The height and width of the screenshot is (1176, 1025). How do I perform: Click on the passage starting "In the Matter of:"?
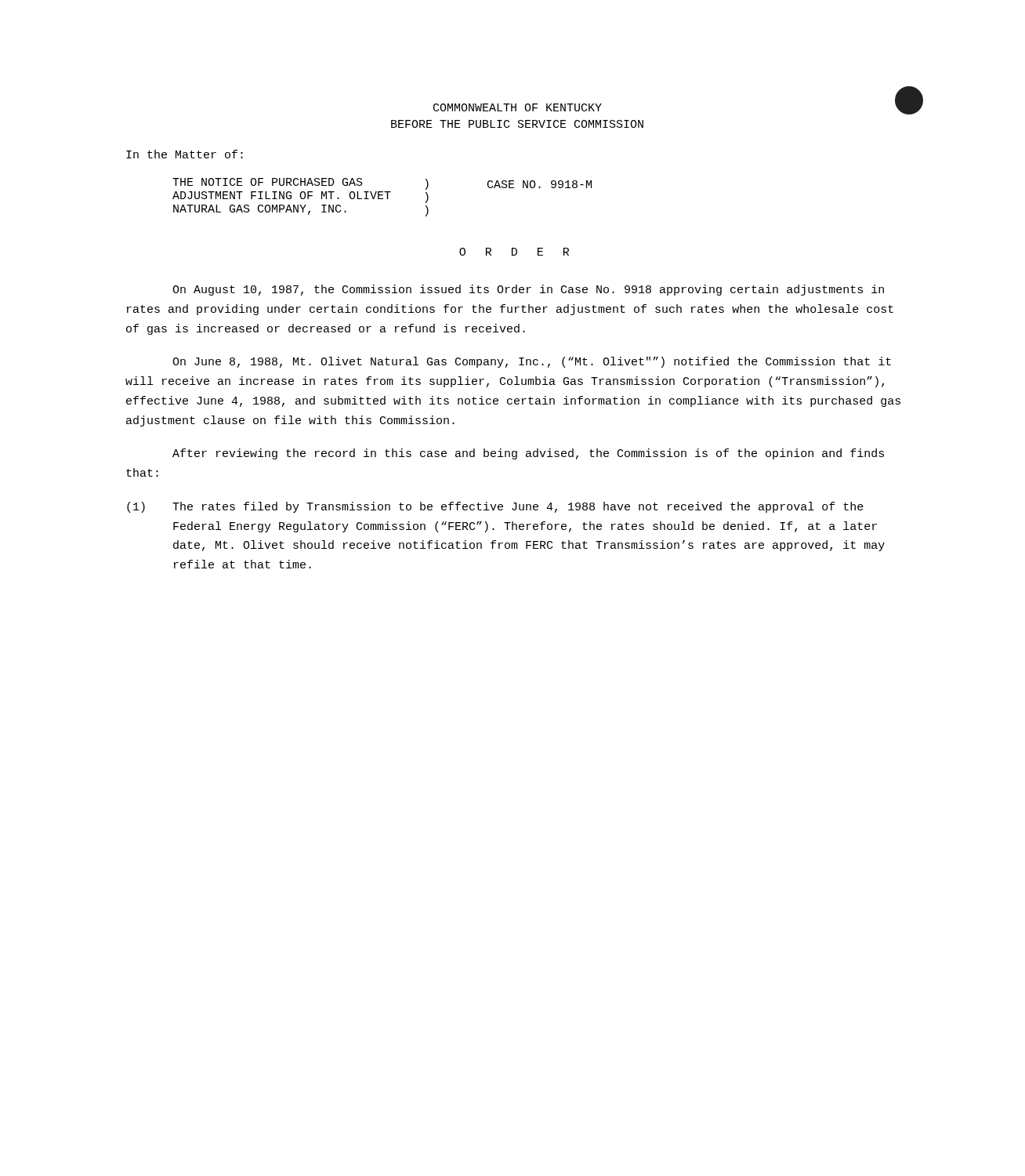pos(185,156)
